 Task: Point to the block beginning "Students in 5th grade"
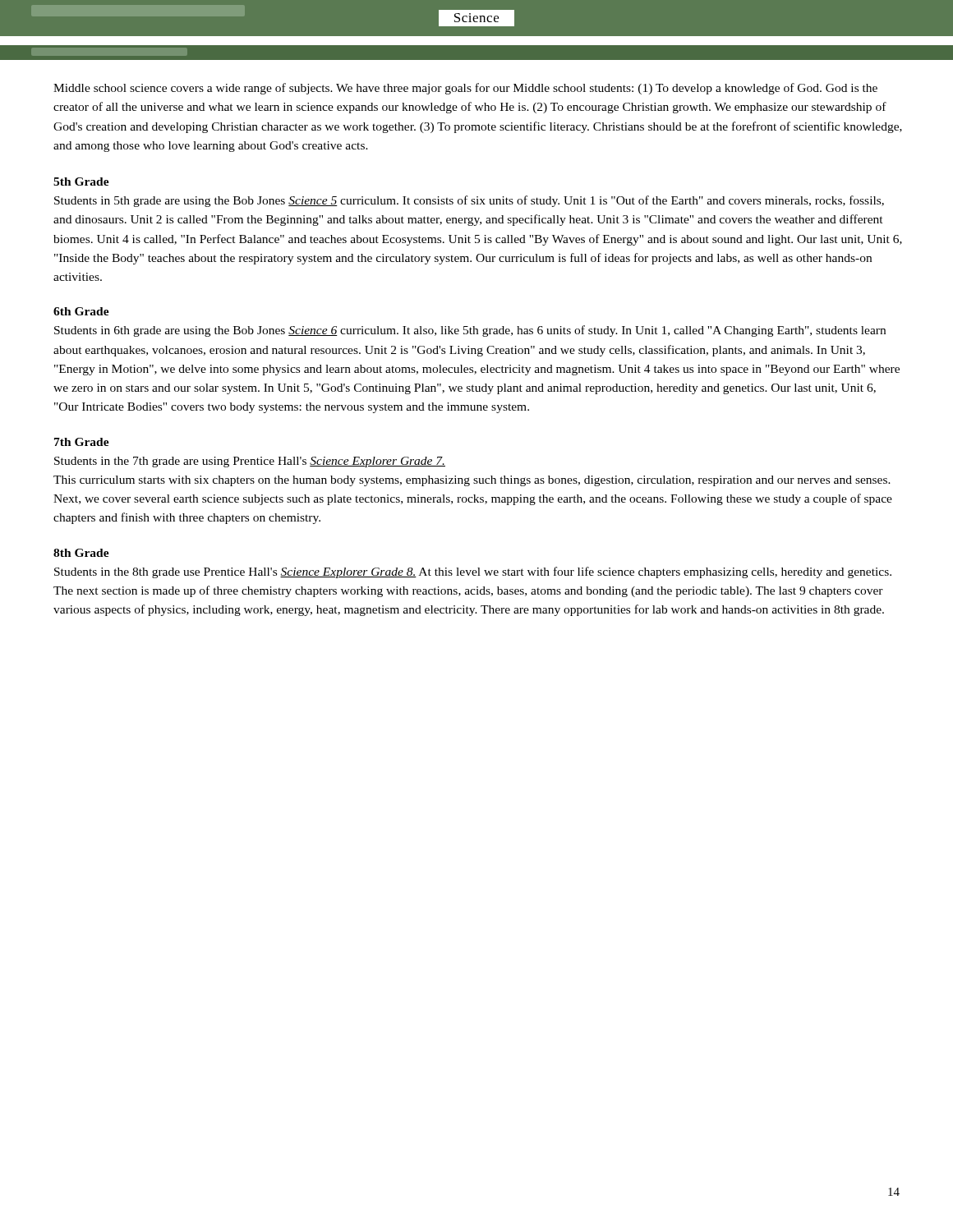tap(478, 238)
